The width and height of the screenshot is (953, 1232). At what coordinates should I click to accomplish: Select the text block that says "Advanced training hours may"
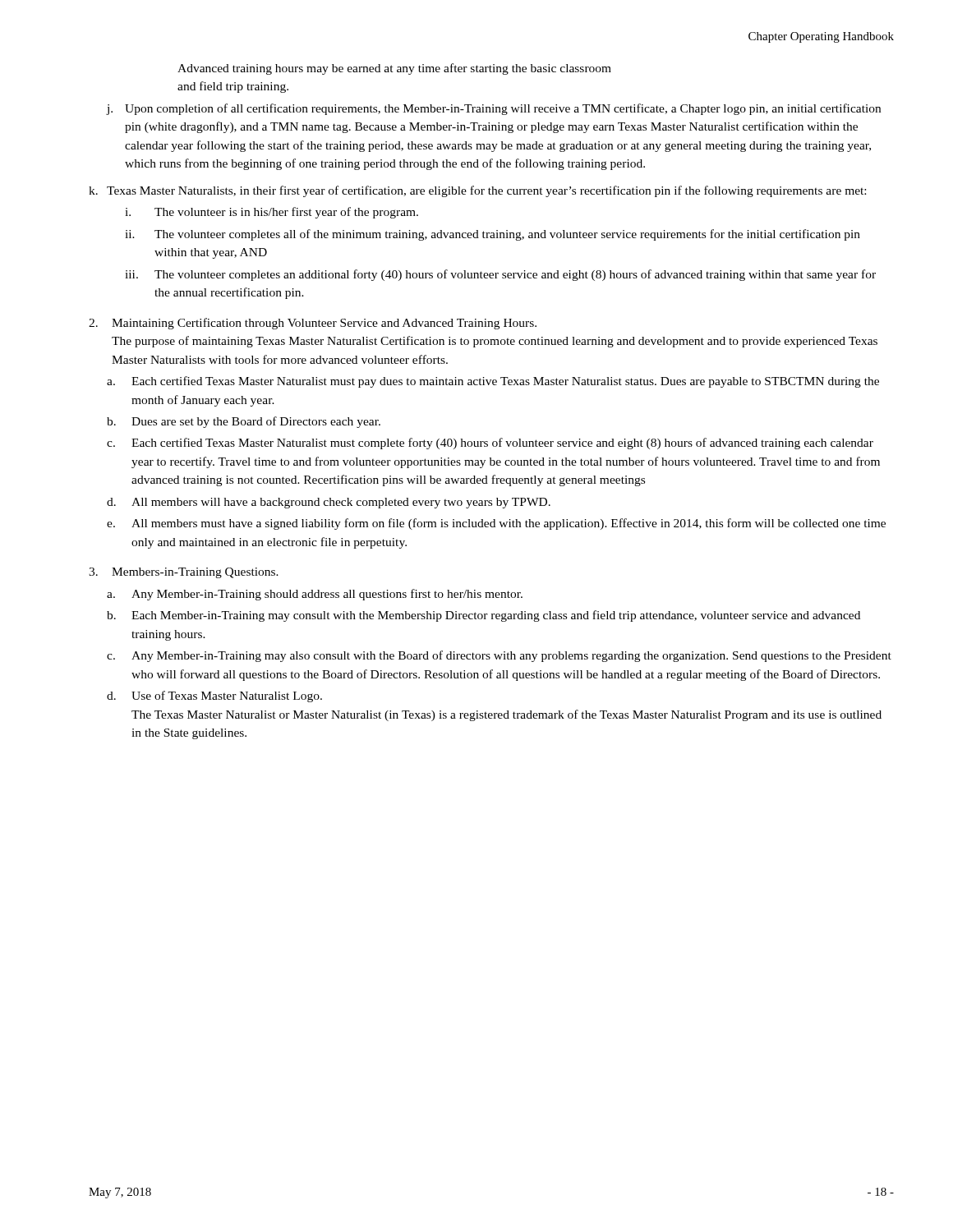pos(394,77)
